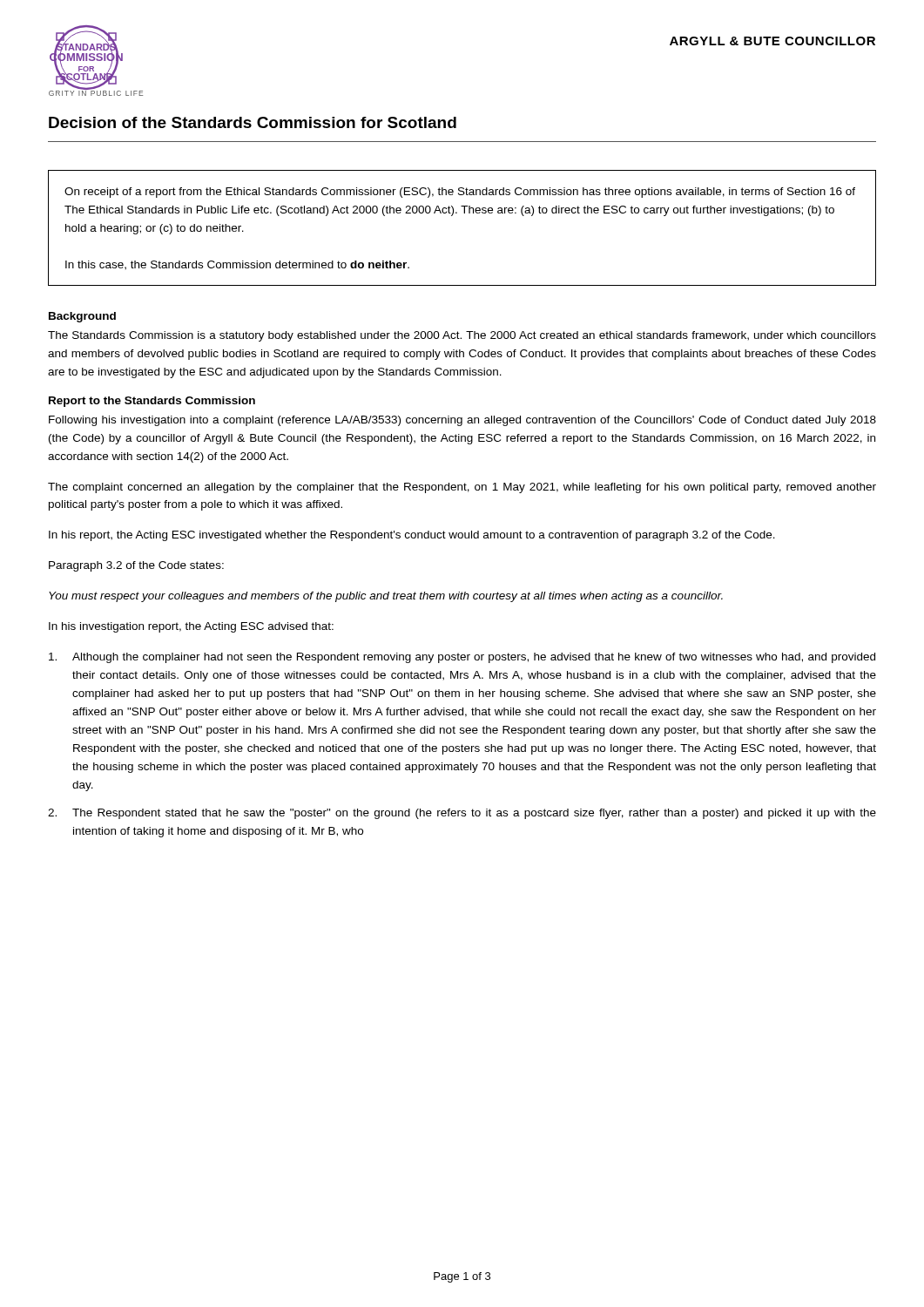Locate the text starting "2. The Respondent"

click(x=462, y=823)
